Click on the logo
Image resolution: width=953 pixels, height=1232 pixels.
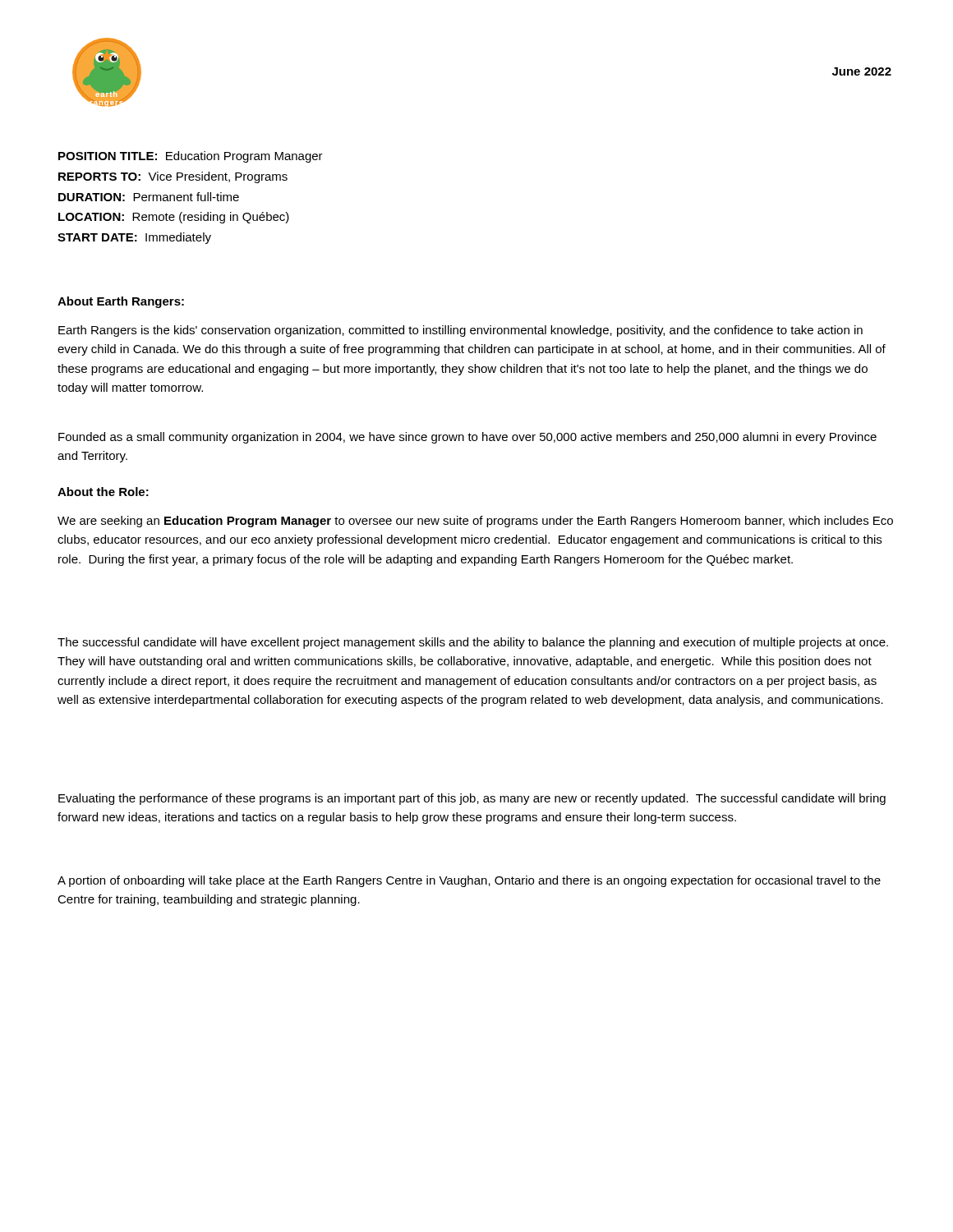click(x=107, y=70)
